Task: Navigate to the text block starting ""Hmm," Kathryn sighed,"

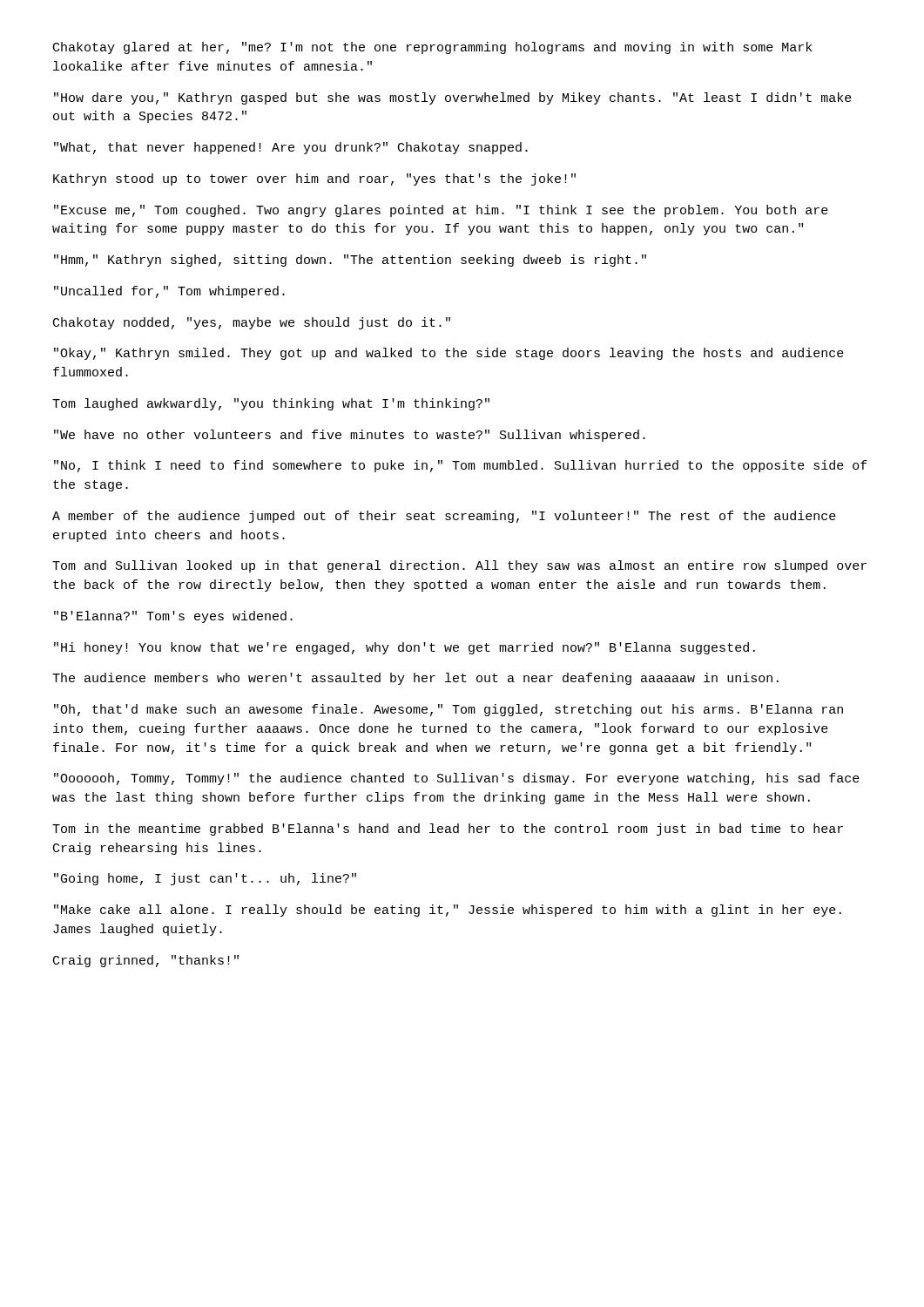Action: coord(350,261)
